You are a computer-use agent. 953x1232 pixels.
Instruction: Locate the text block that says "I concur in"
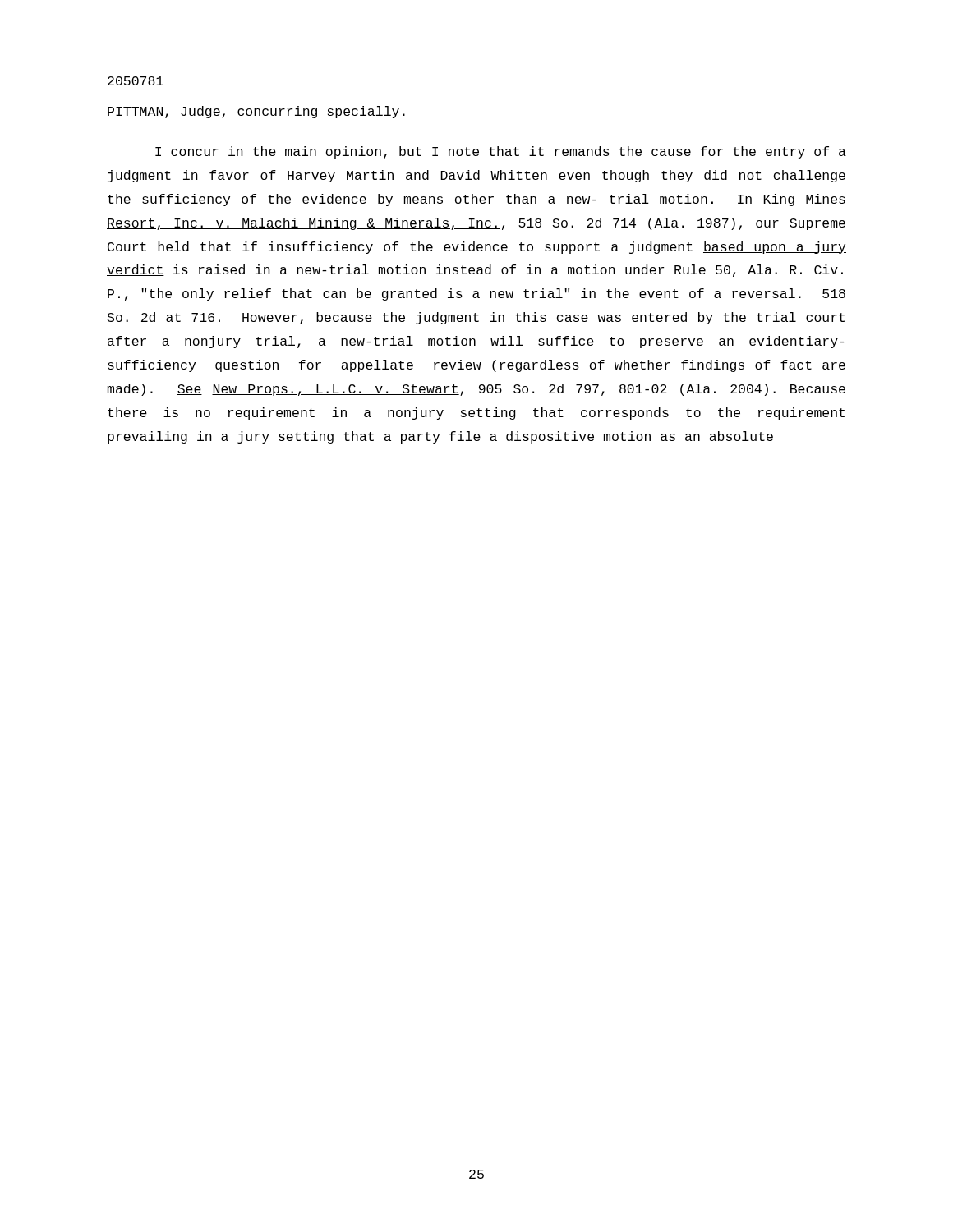[476, 295]
